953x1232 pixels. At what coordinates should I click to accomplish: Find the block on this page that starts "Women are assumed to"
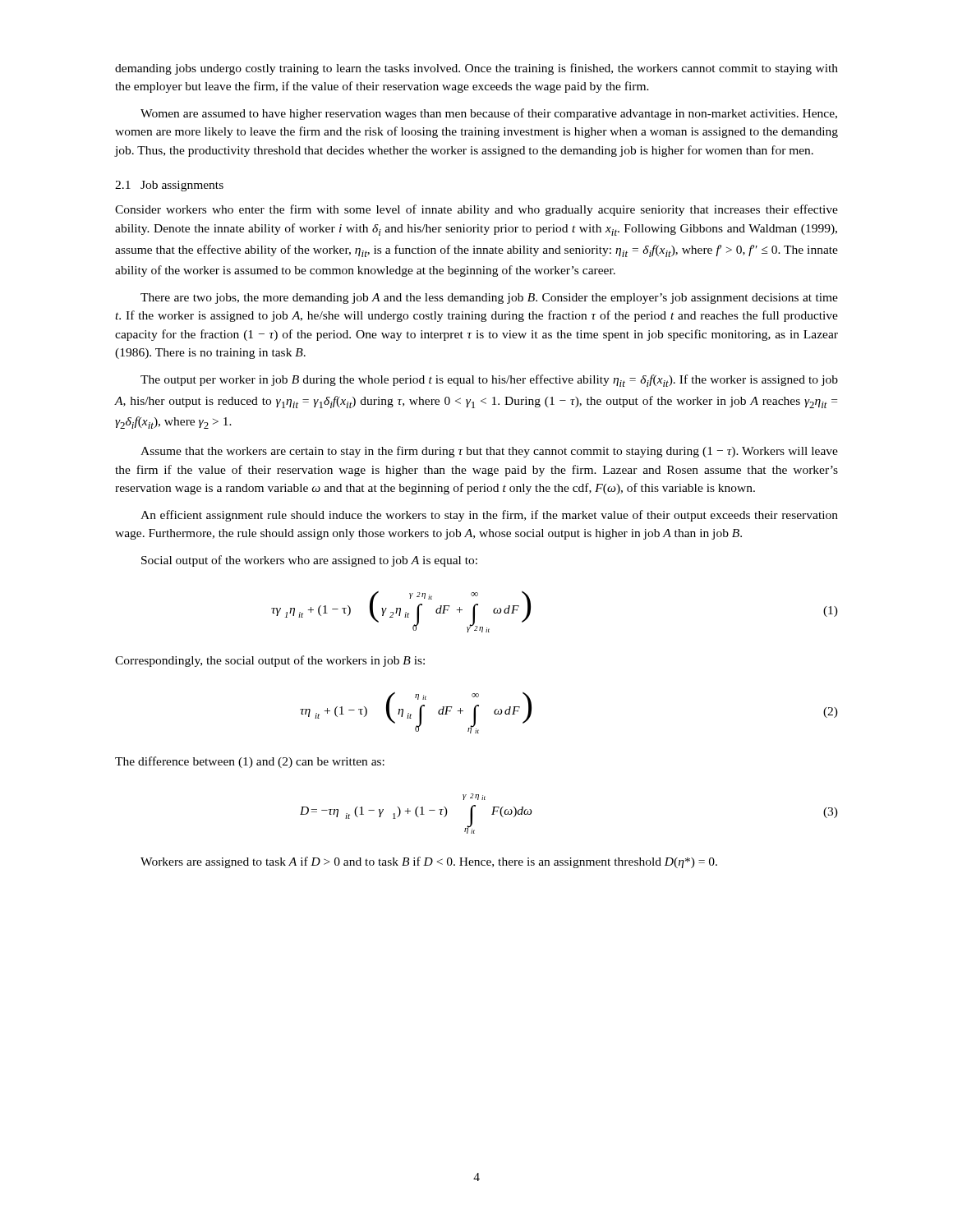[x=476, y=132]
